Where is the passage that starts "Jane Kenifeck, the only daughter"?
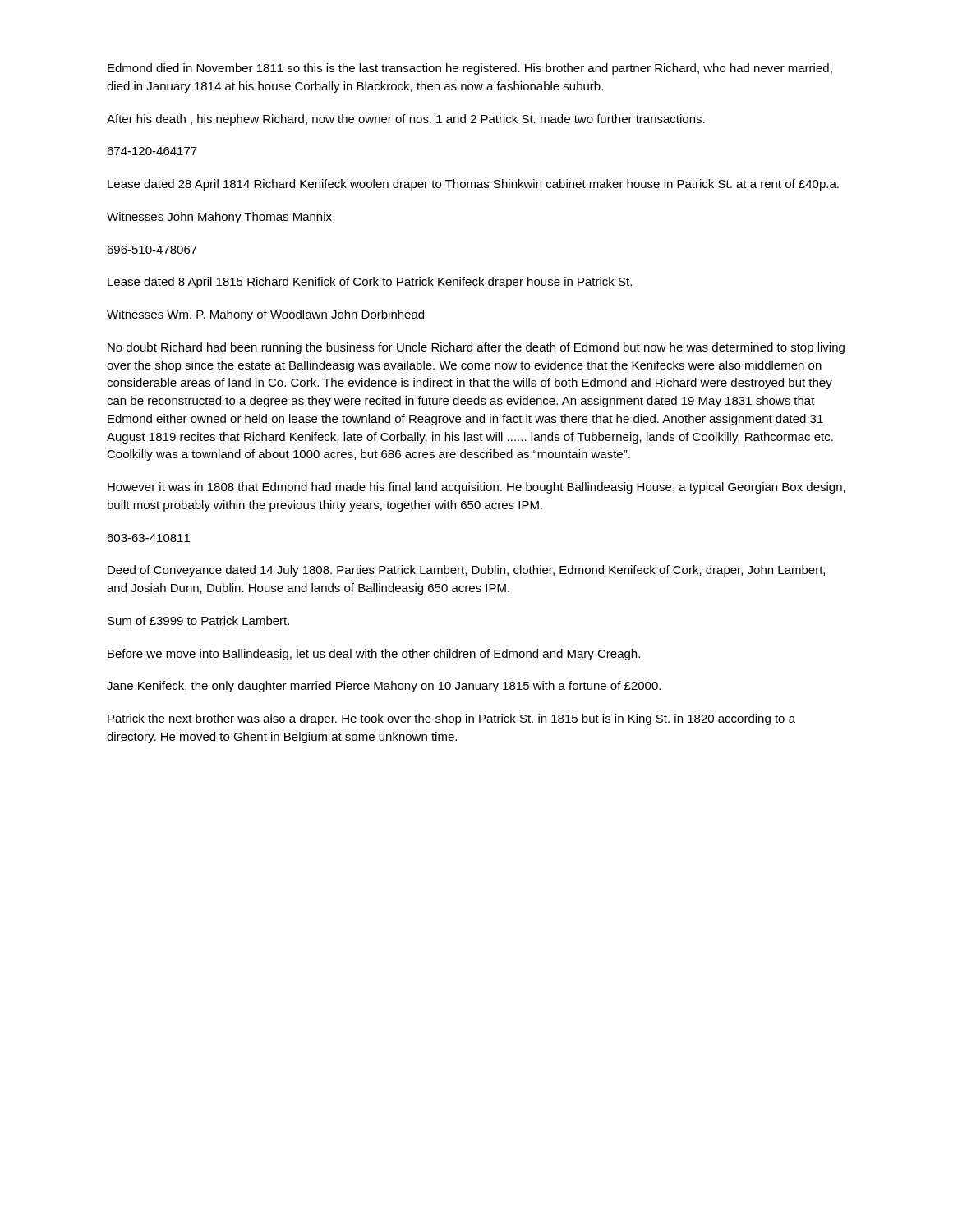The image size is (953, 1232). pos(384,686)
